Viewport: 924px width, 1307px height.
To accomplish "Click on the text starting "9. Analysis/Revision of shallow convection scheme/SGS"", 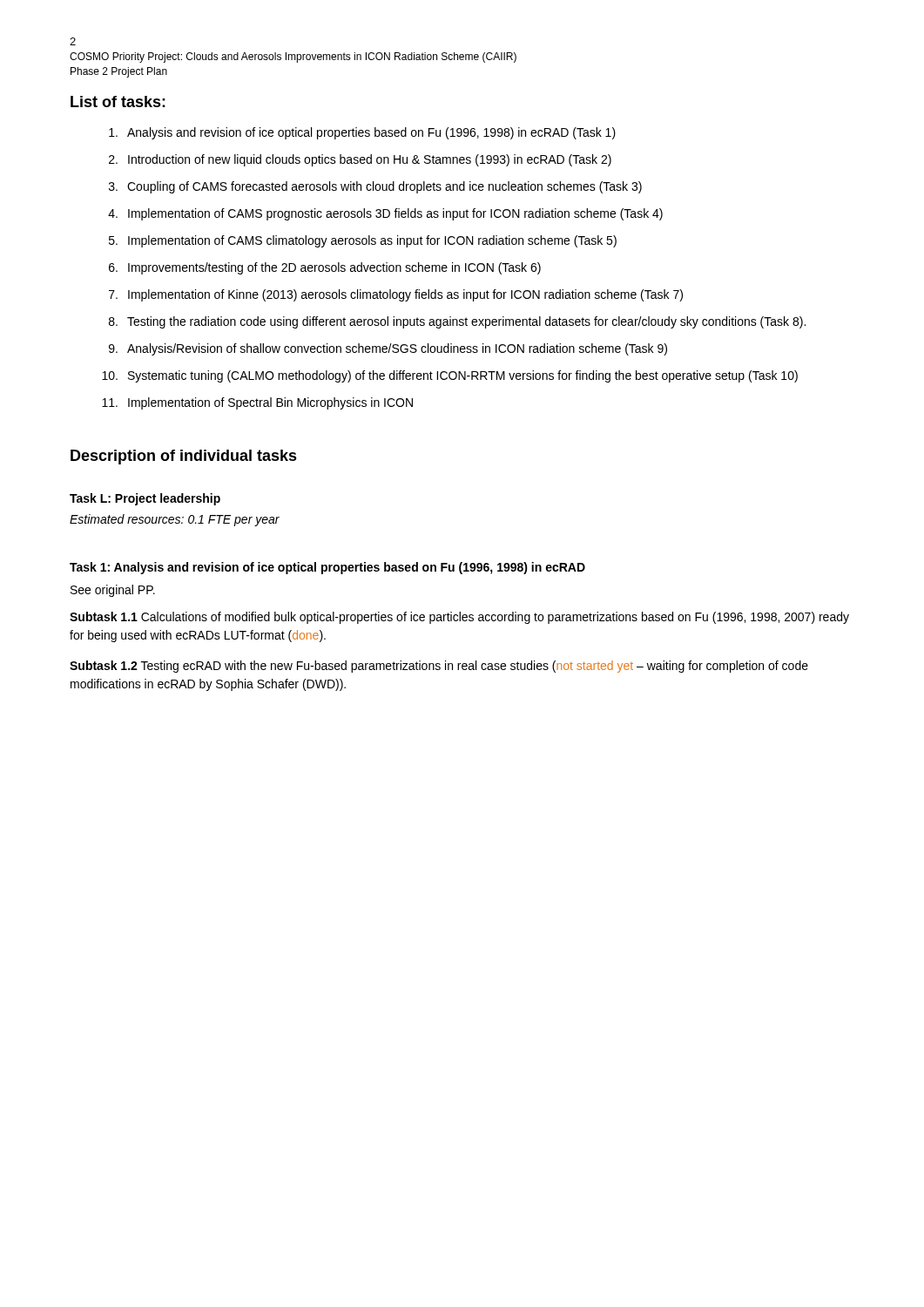I will pos(471,349).
